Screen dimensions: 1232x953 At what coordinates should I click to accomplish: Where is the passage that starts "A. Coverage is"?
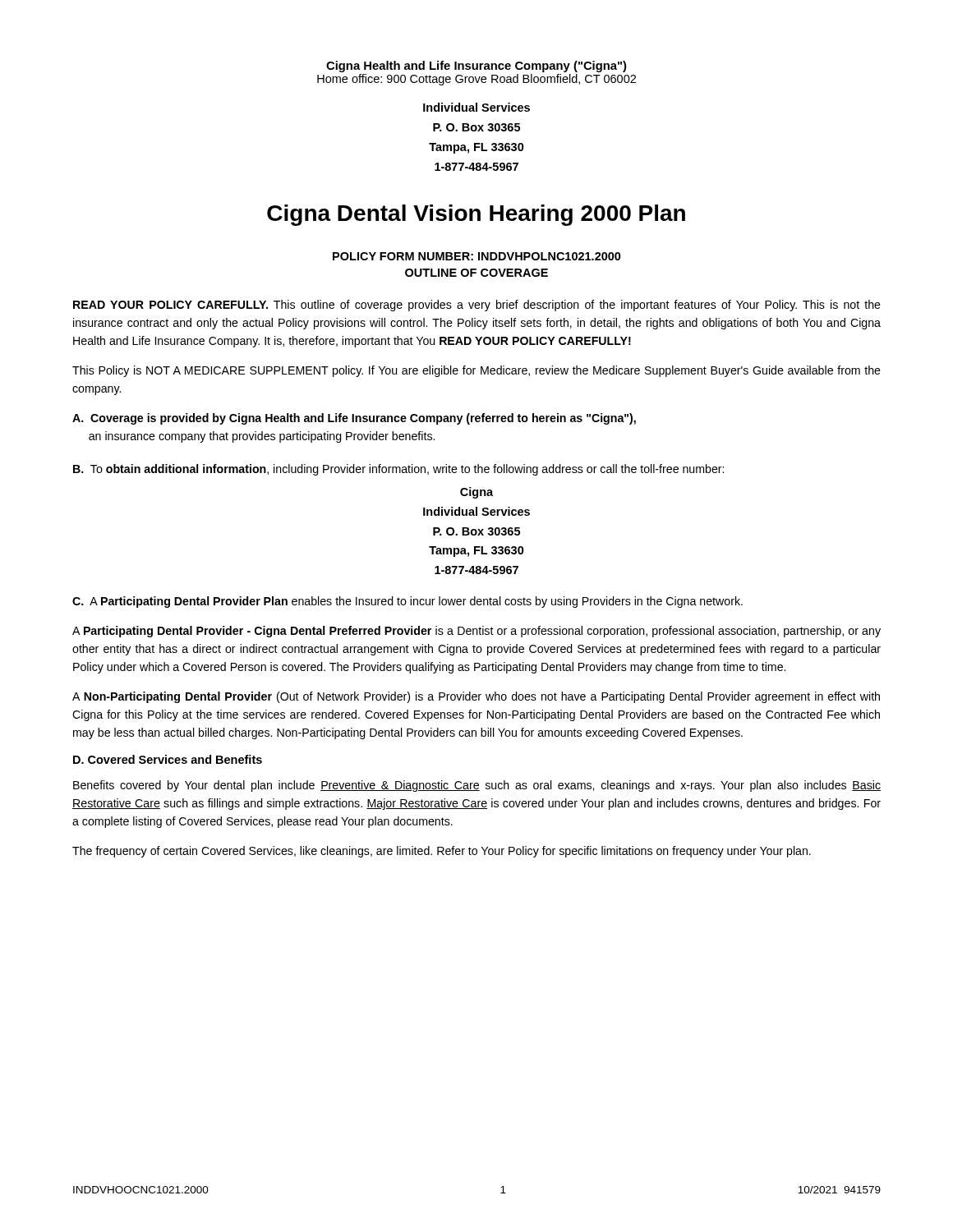[x=354, y=427]
